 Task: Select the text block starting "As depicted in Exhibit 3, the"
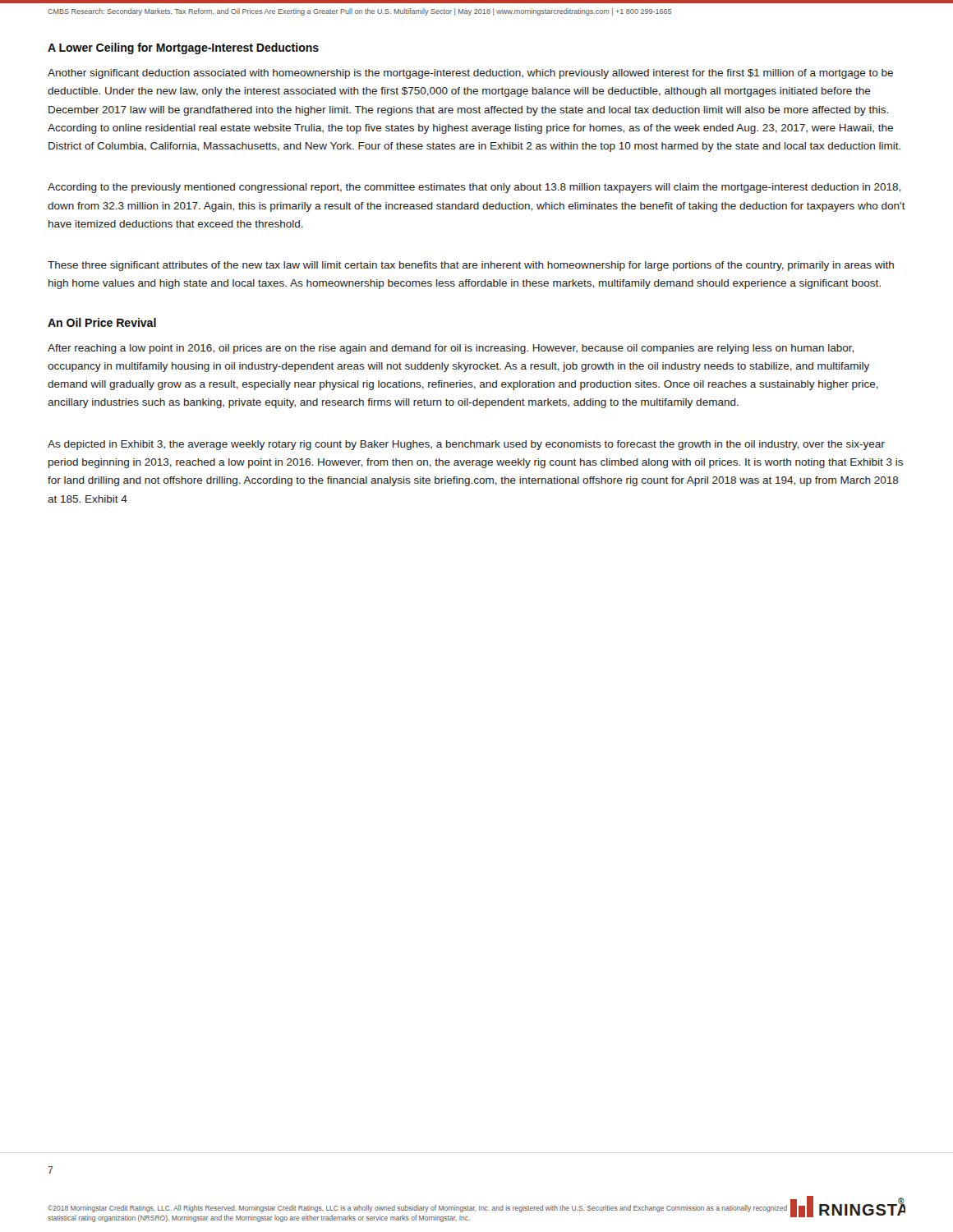coord(475,471)
